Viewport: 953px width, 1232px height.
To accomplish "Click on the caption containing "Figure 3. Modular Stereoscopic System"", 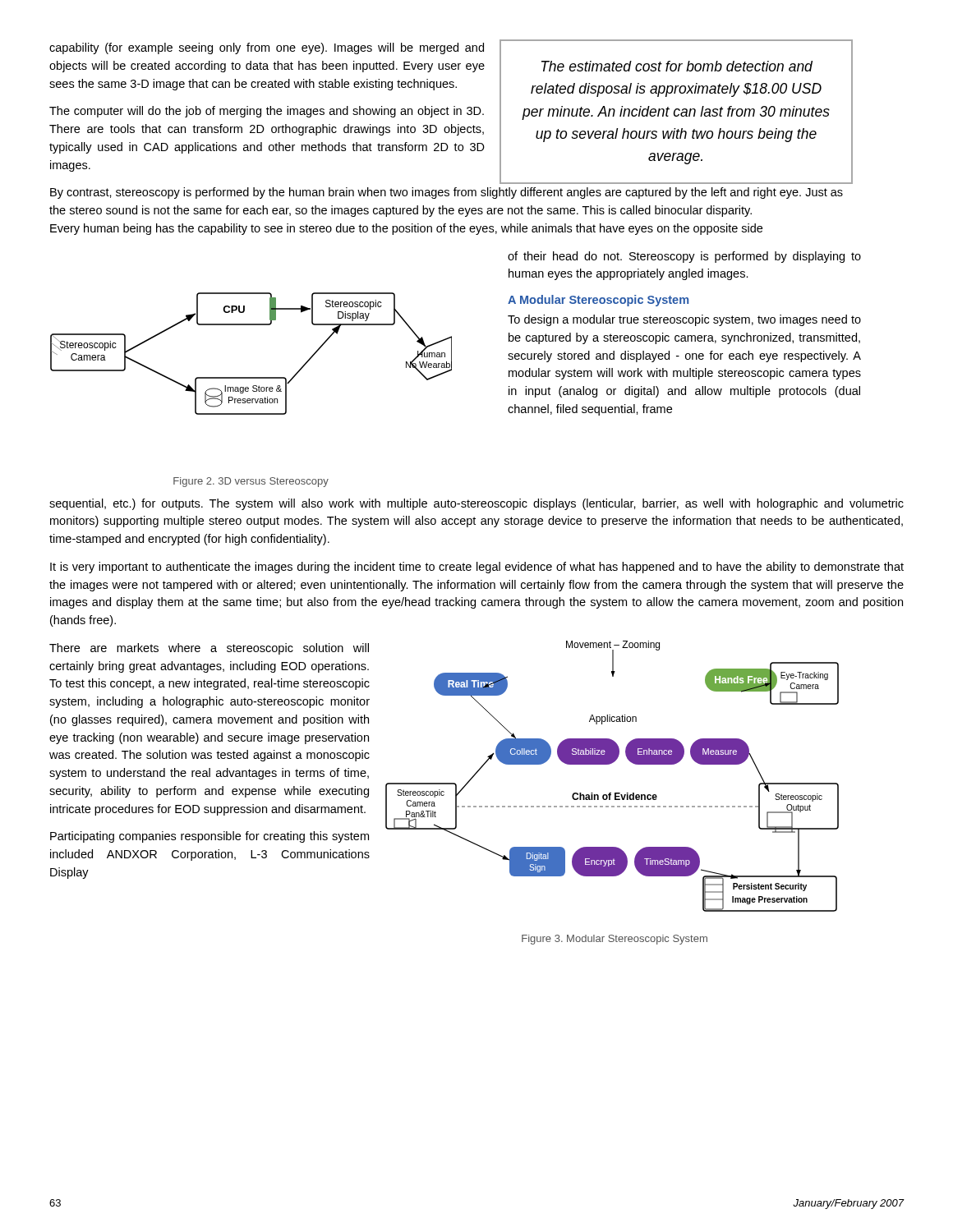I will coord(614,938).
